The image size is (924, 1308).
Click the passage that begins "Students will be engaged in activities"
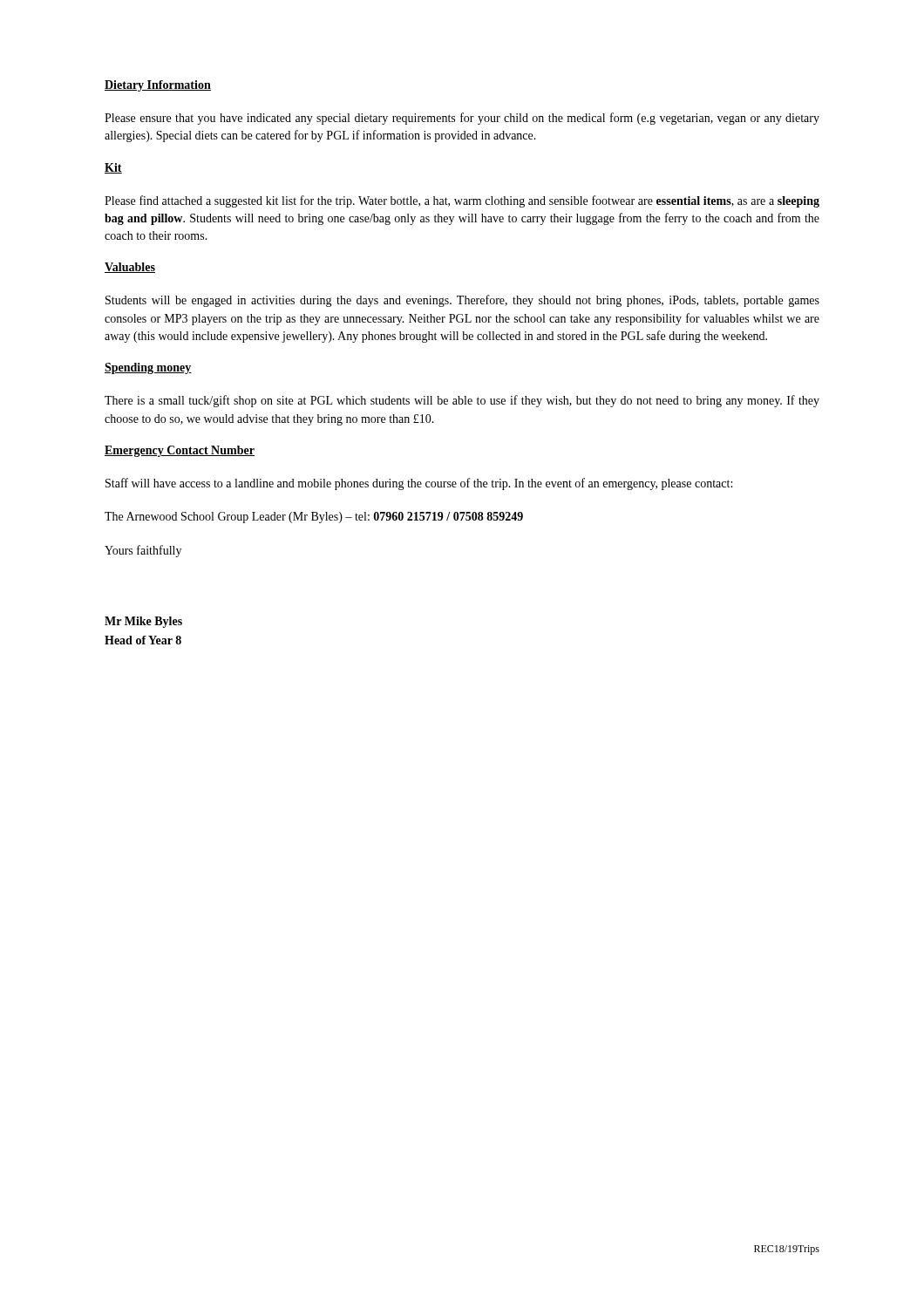[x=462, y=319]
